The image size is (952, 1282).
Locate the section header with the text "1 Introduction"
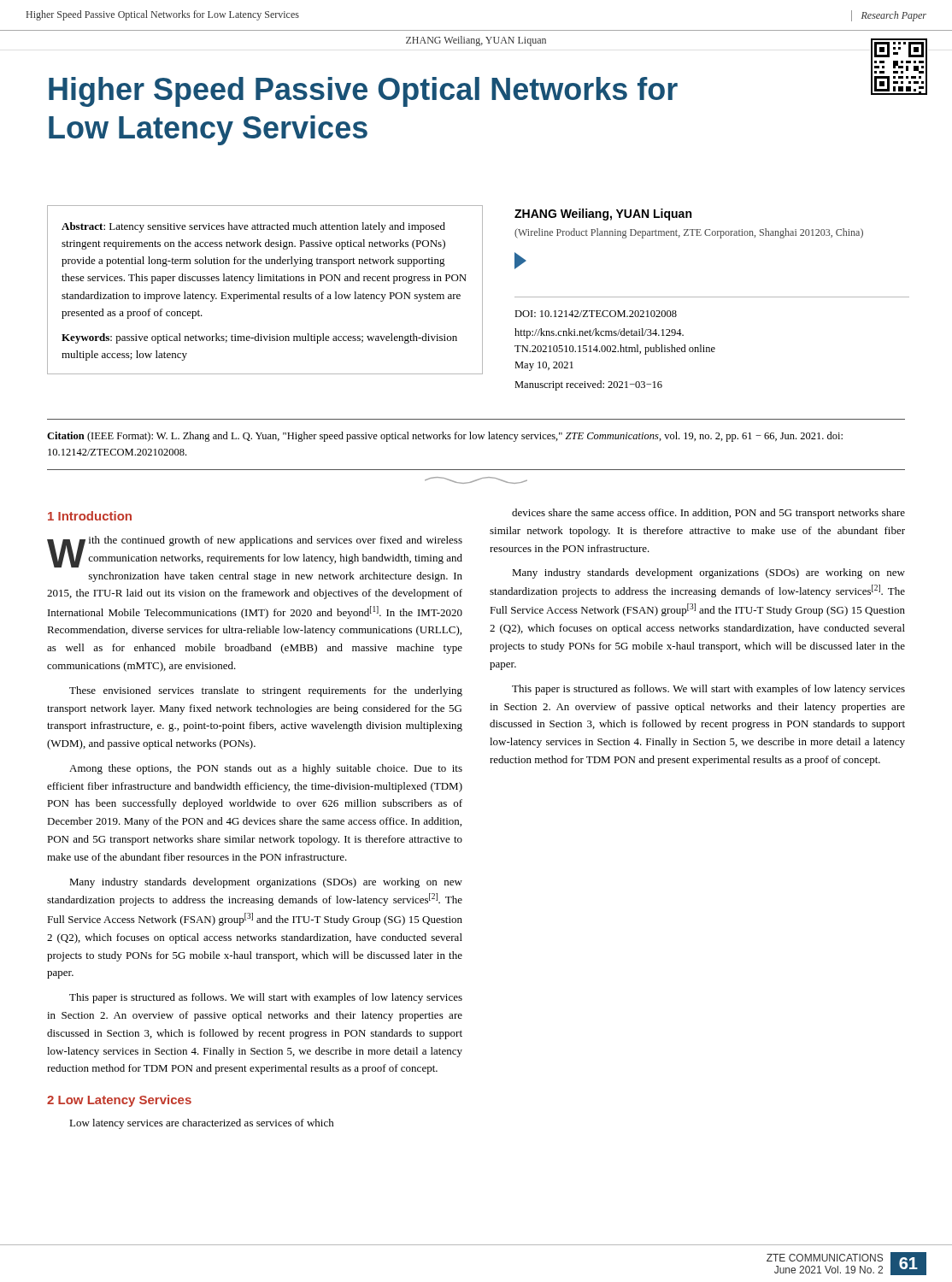[90, 516]
